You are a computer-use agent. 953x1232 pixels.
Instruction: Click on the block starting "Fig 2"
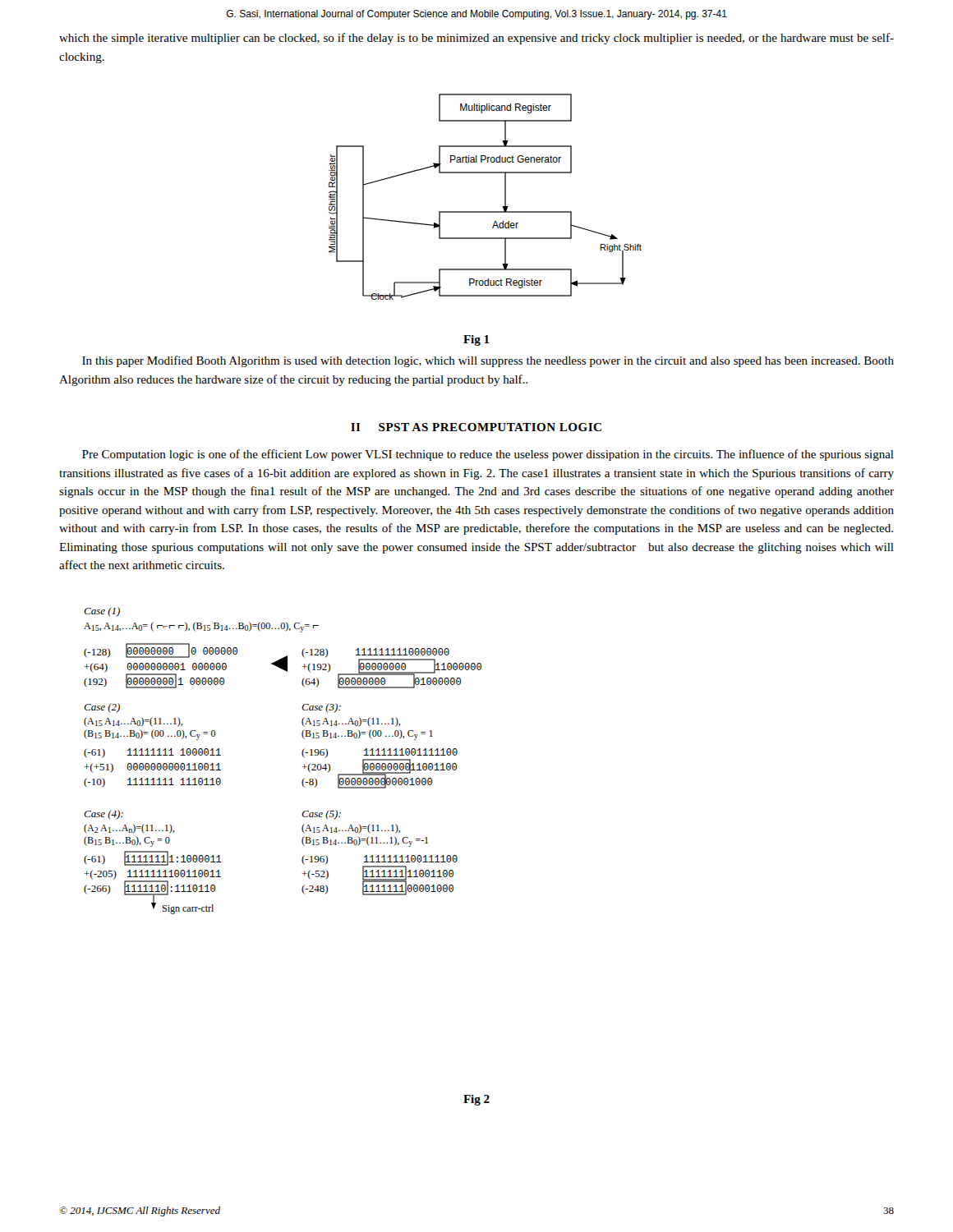pos(476,1099)
